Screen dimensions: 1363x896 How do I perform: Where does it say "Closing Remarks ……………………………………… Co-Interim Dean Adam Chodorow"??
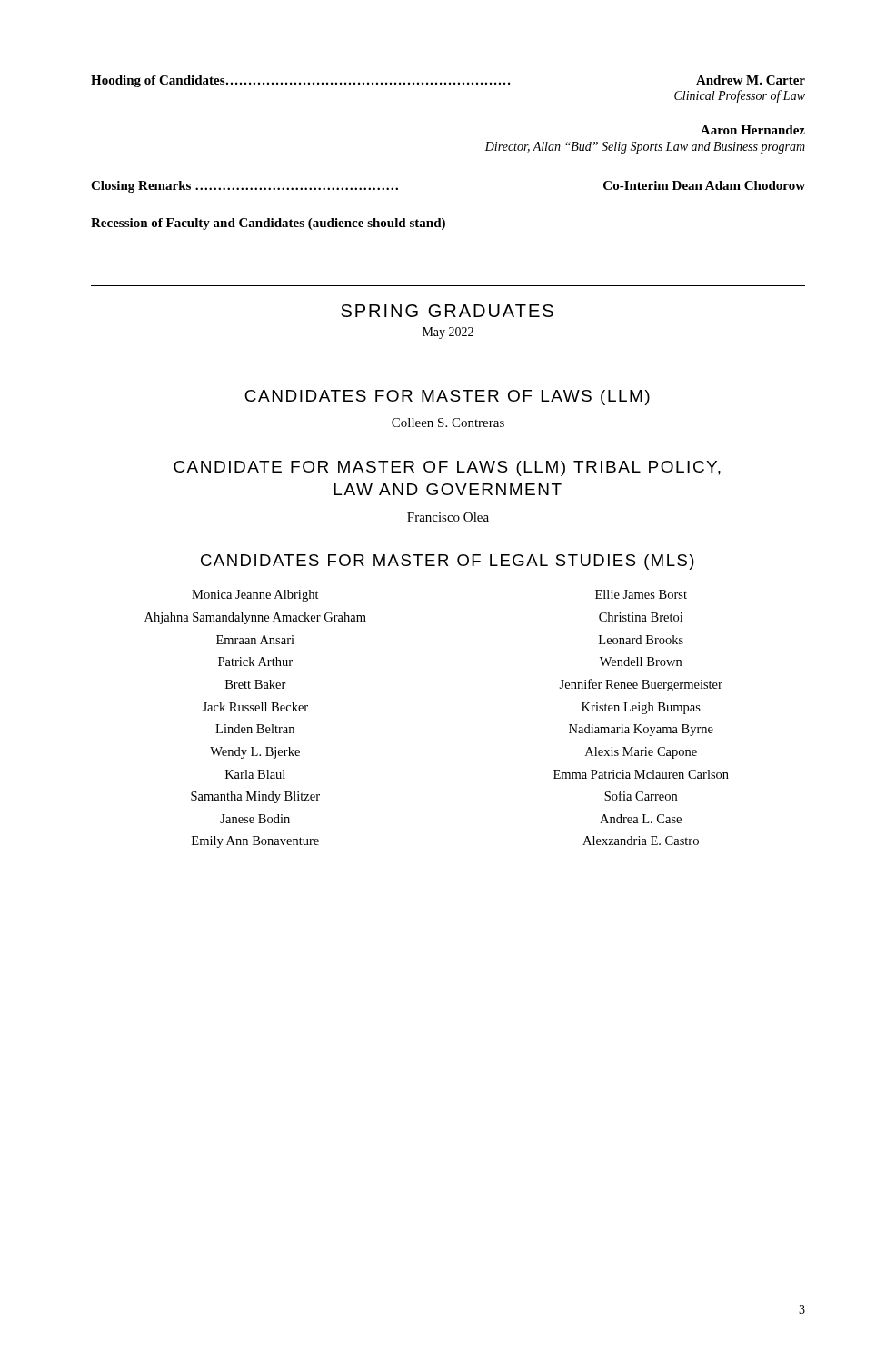184,187
